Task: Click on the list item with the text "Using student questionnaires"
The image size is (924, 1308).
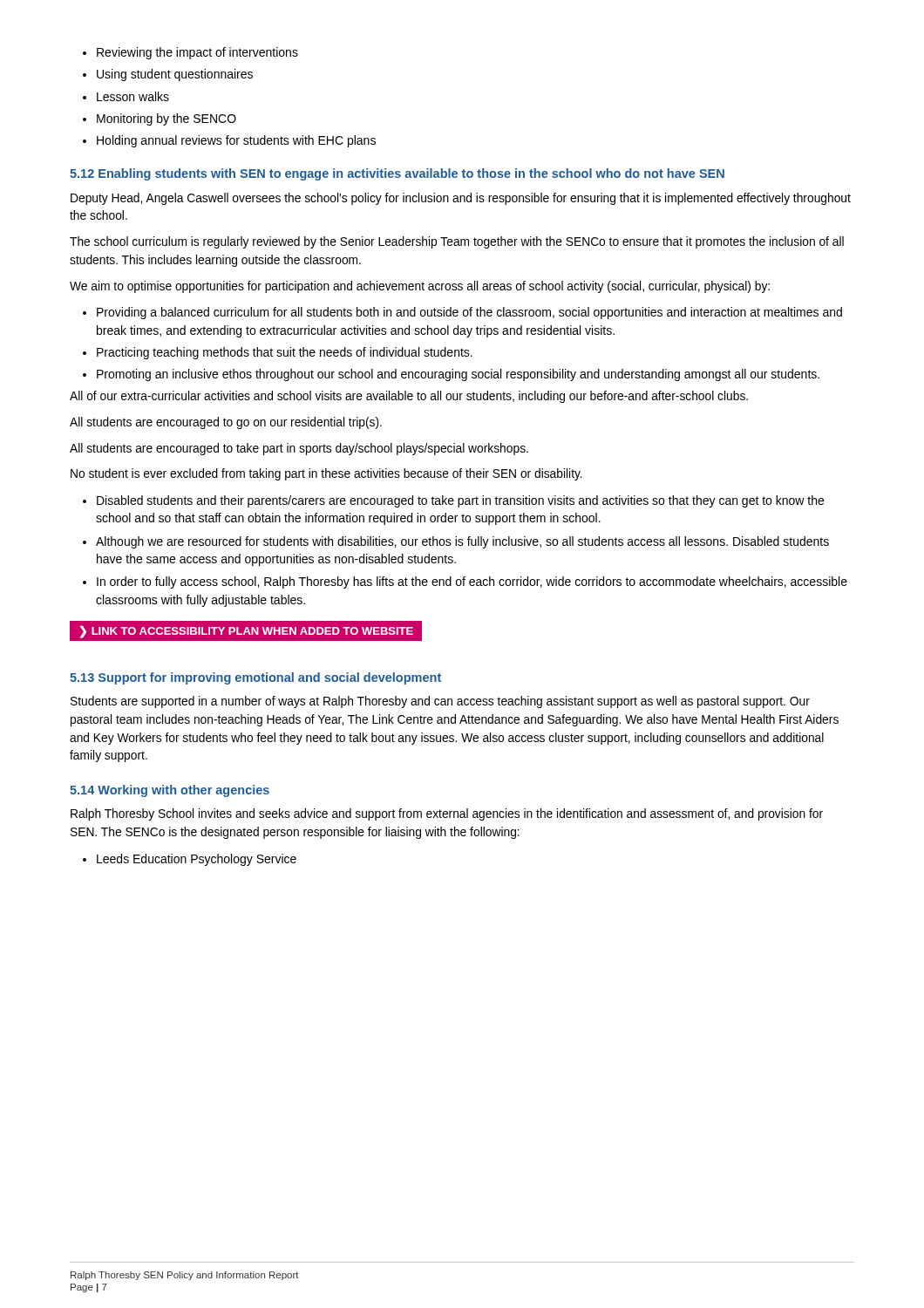Action: coord(175,74)
